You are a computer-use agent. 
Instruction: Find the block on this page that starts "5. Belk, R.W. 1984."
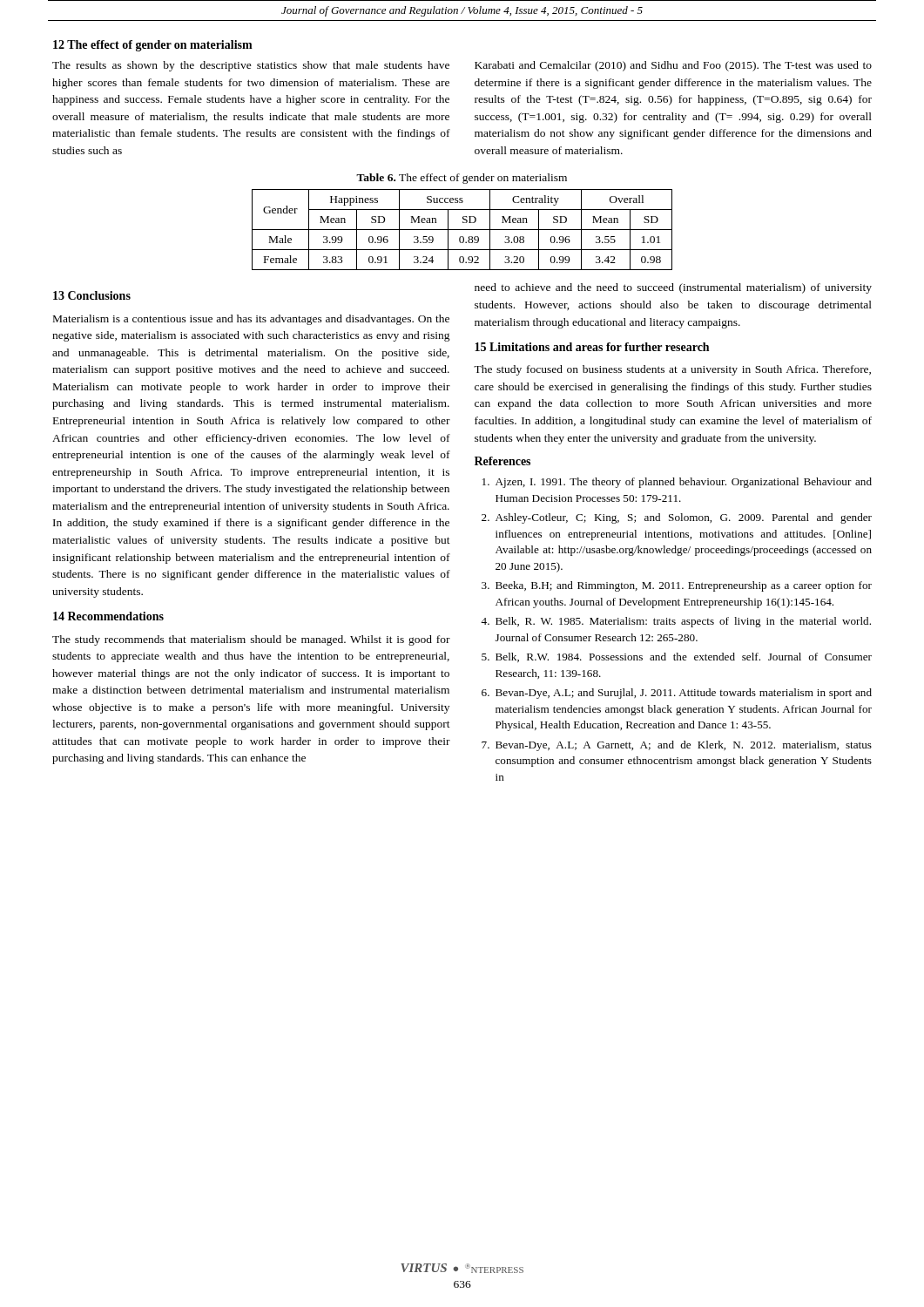(673, 666)
